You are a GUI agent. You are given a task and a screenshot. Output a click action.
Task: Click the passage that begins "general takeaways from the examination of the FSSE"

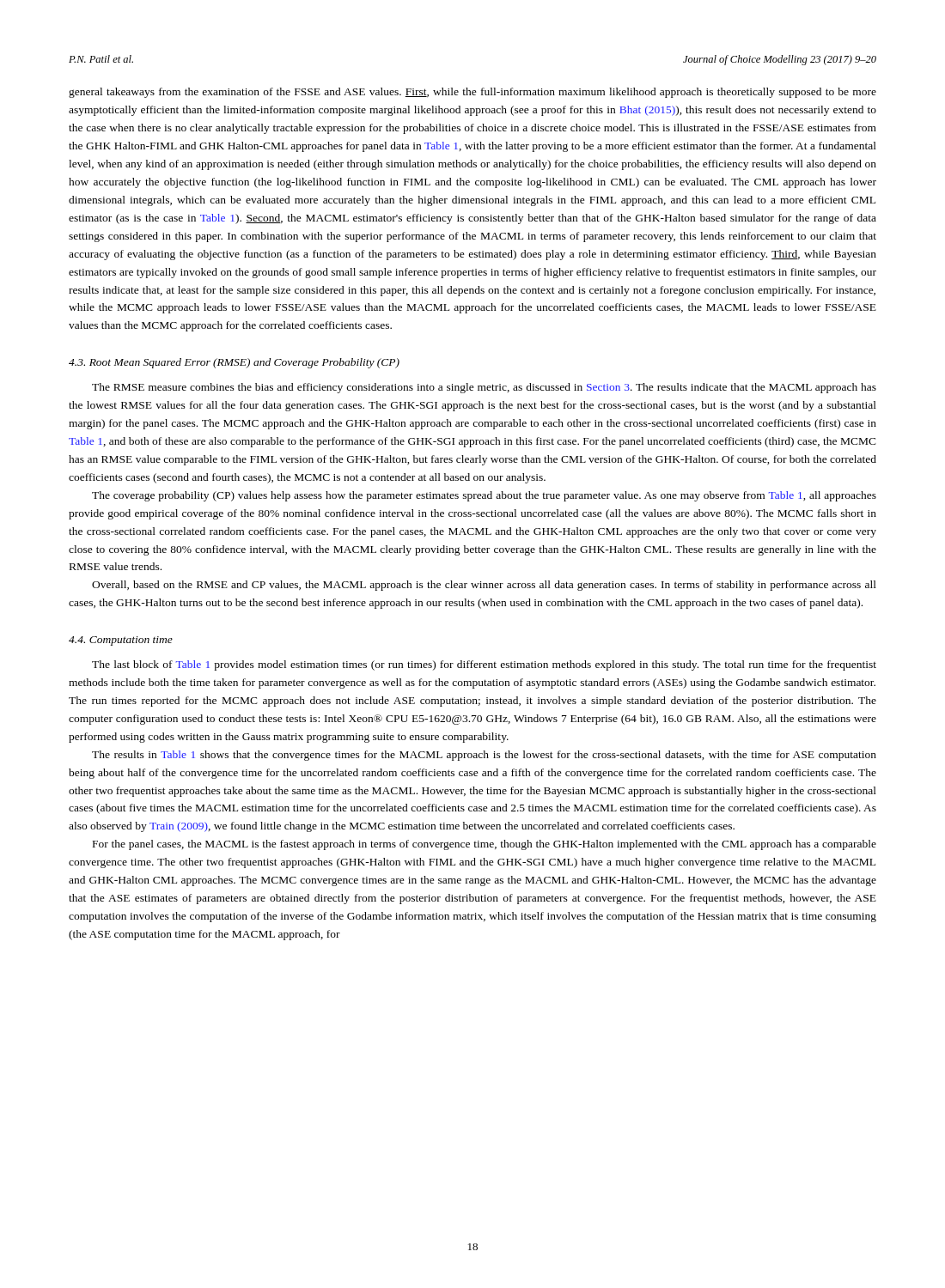point(472,209)
